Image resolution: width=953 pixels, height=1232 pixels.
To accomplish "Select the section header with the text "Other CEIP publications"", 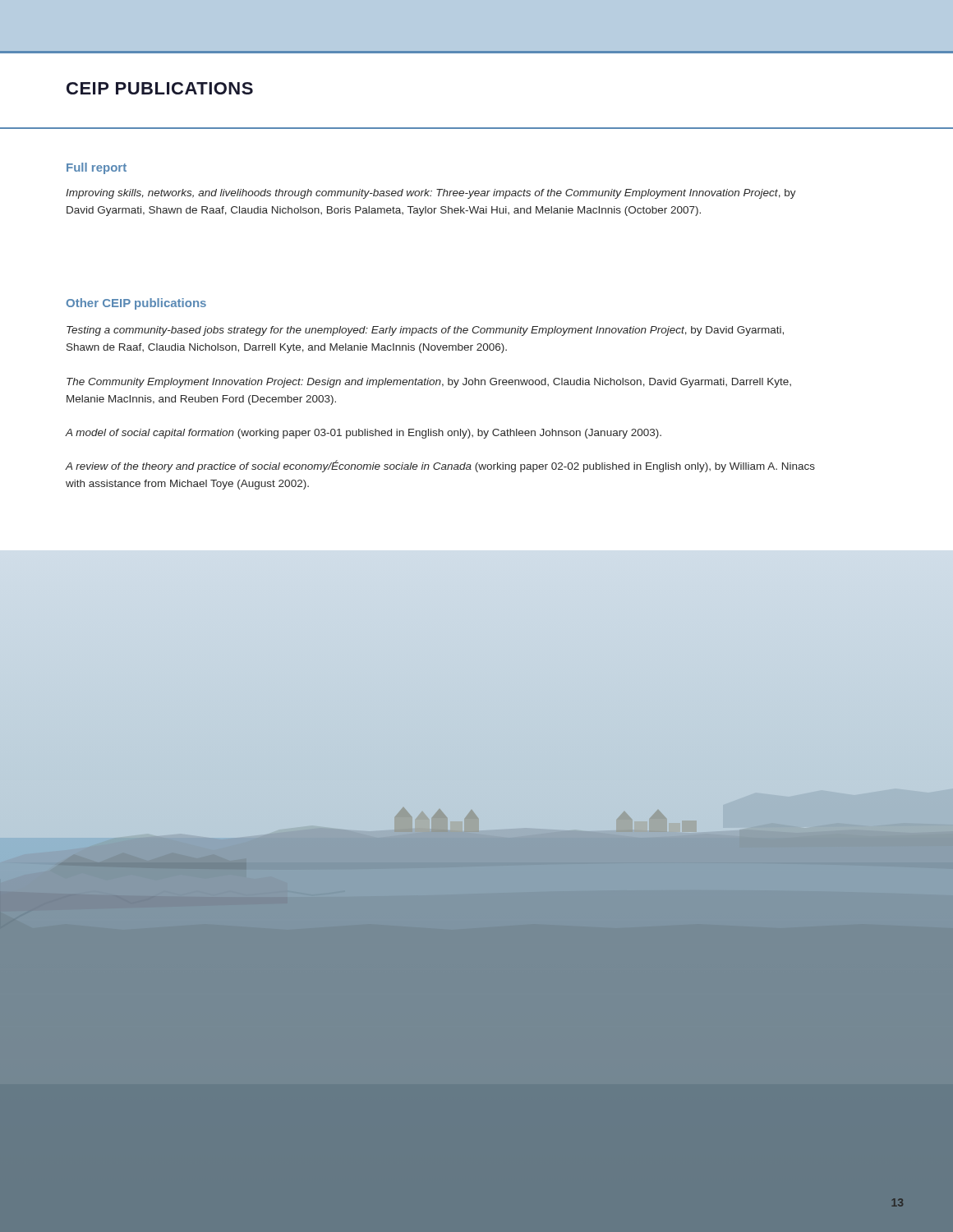I will click(x=136, y=303).
